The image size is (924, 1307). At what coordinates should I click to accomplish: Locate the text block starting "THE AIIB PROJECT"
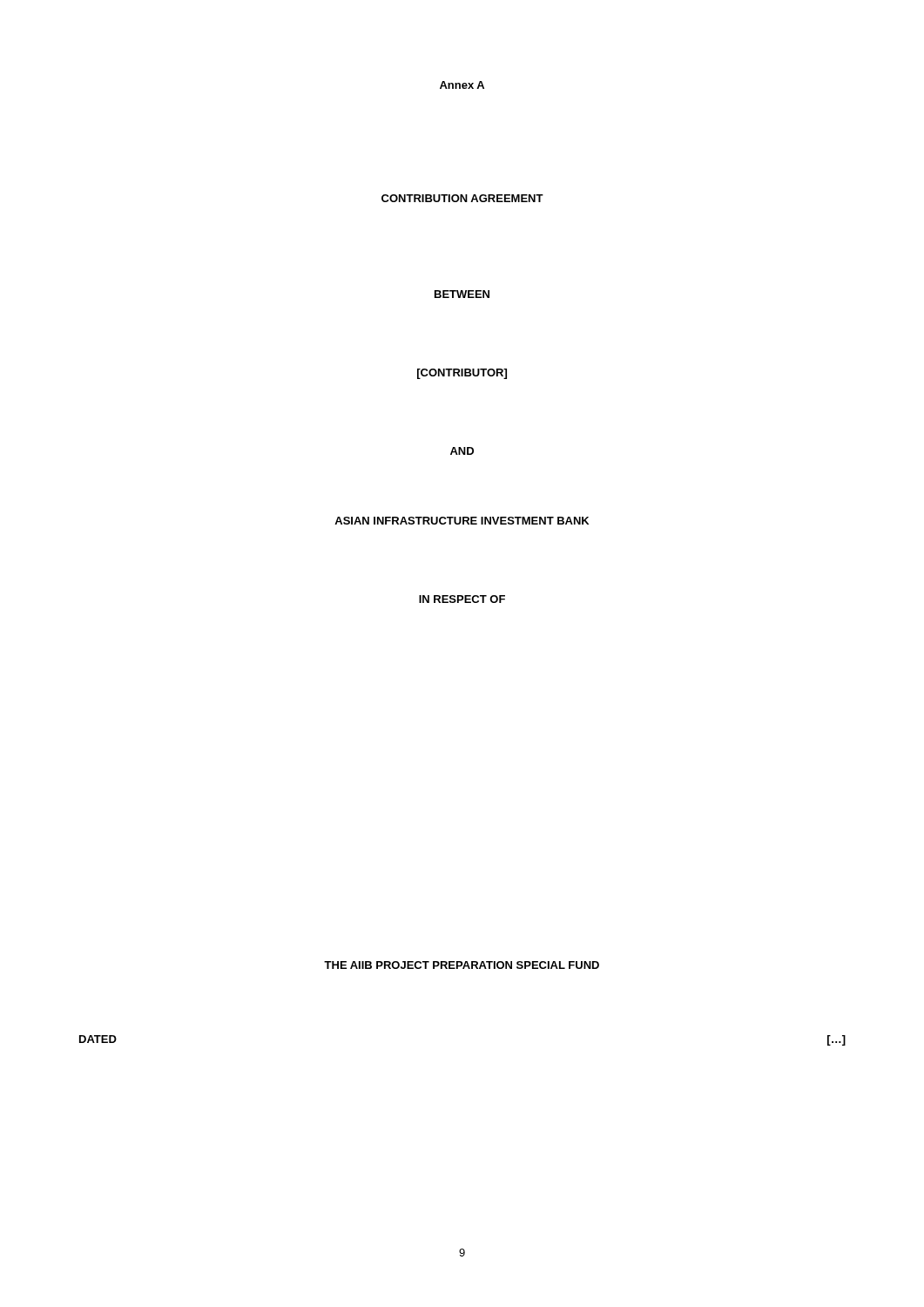(462, 965)
